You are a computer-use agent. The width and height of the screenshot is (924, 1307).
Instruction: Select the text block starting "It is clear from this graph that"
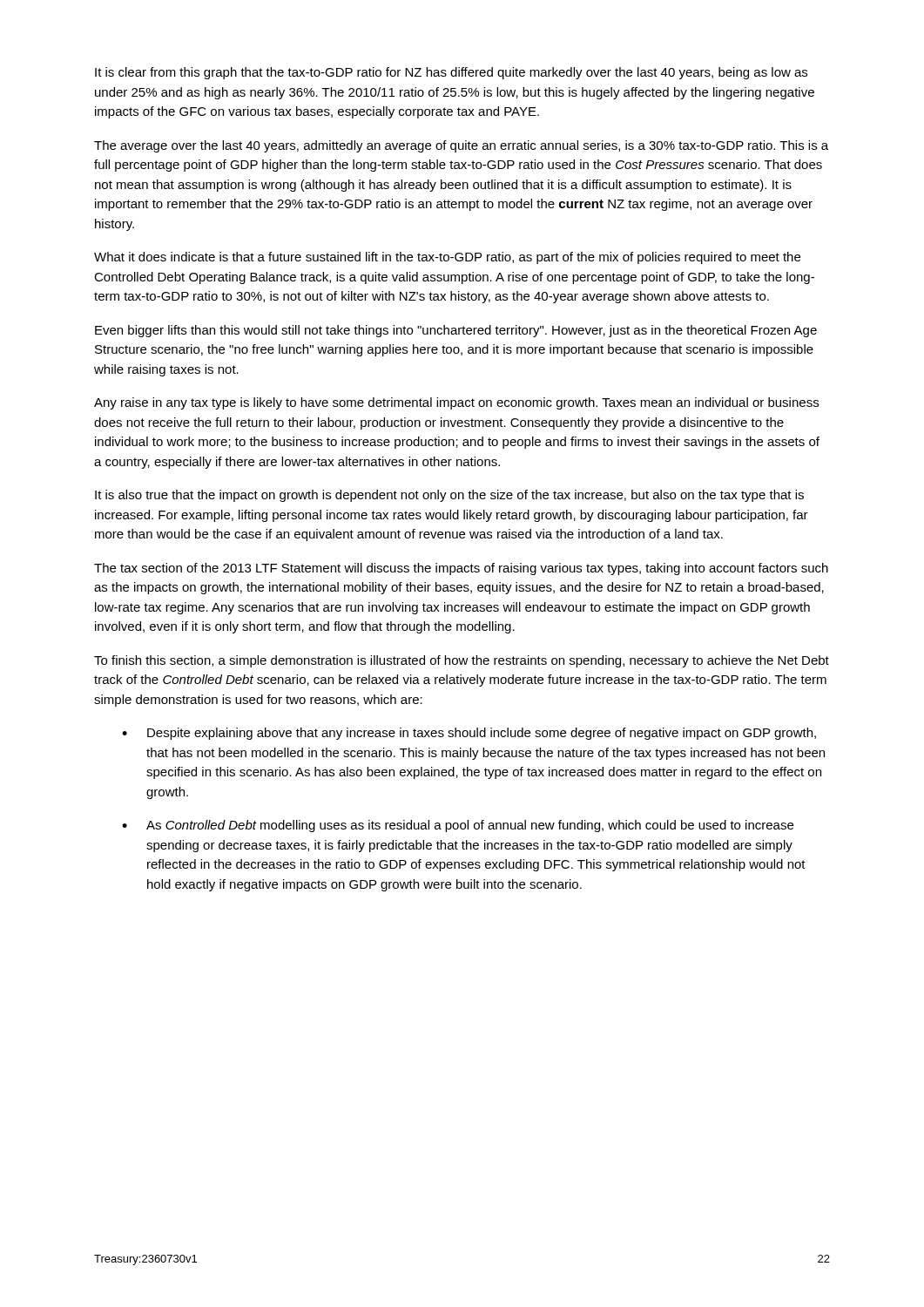pyautogui.click(x=454, y=91)
